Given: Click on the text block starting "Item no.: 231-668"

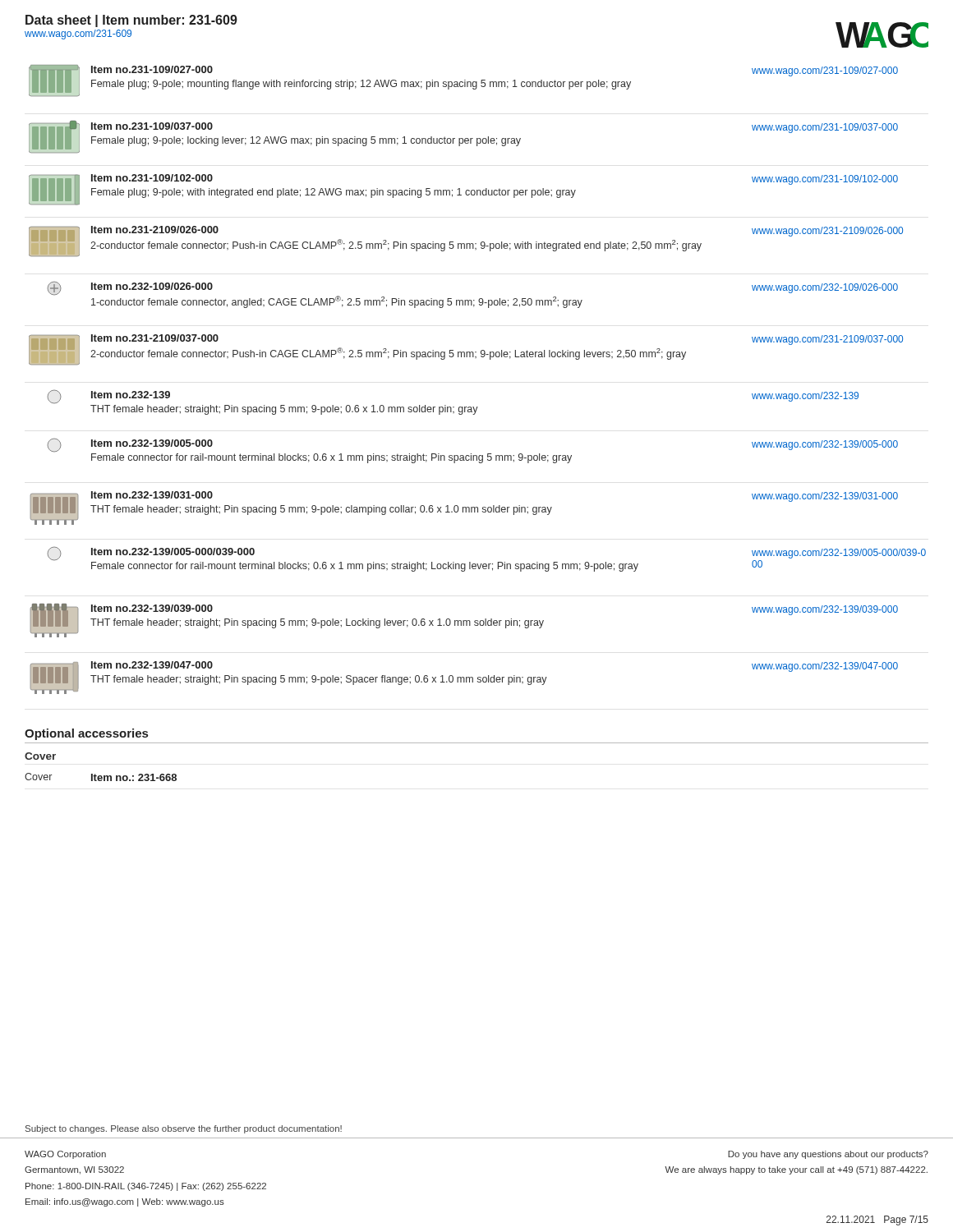Looking at the screenshot, I should click(x=134, y=777).
